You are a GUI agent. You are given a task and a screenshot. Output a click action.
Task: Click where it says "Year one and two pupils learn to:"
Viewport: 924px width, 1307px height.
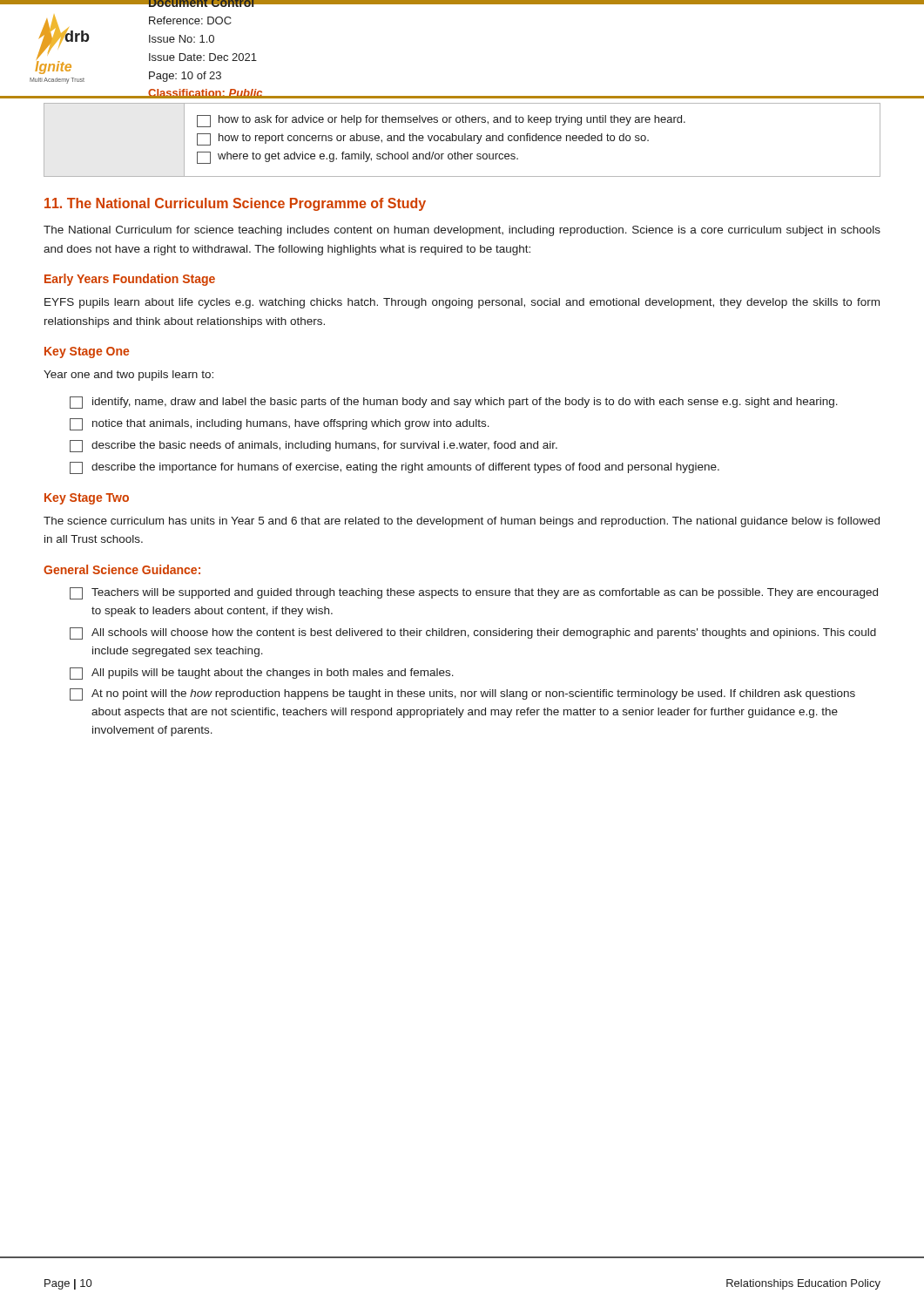(129, 375)
